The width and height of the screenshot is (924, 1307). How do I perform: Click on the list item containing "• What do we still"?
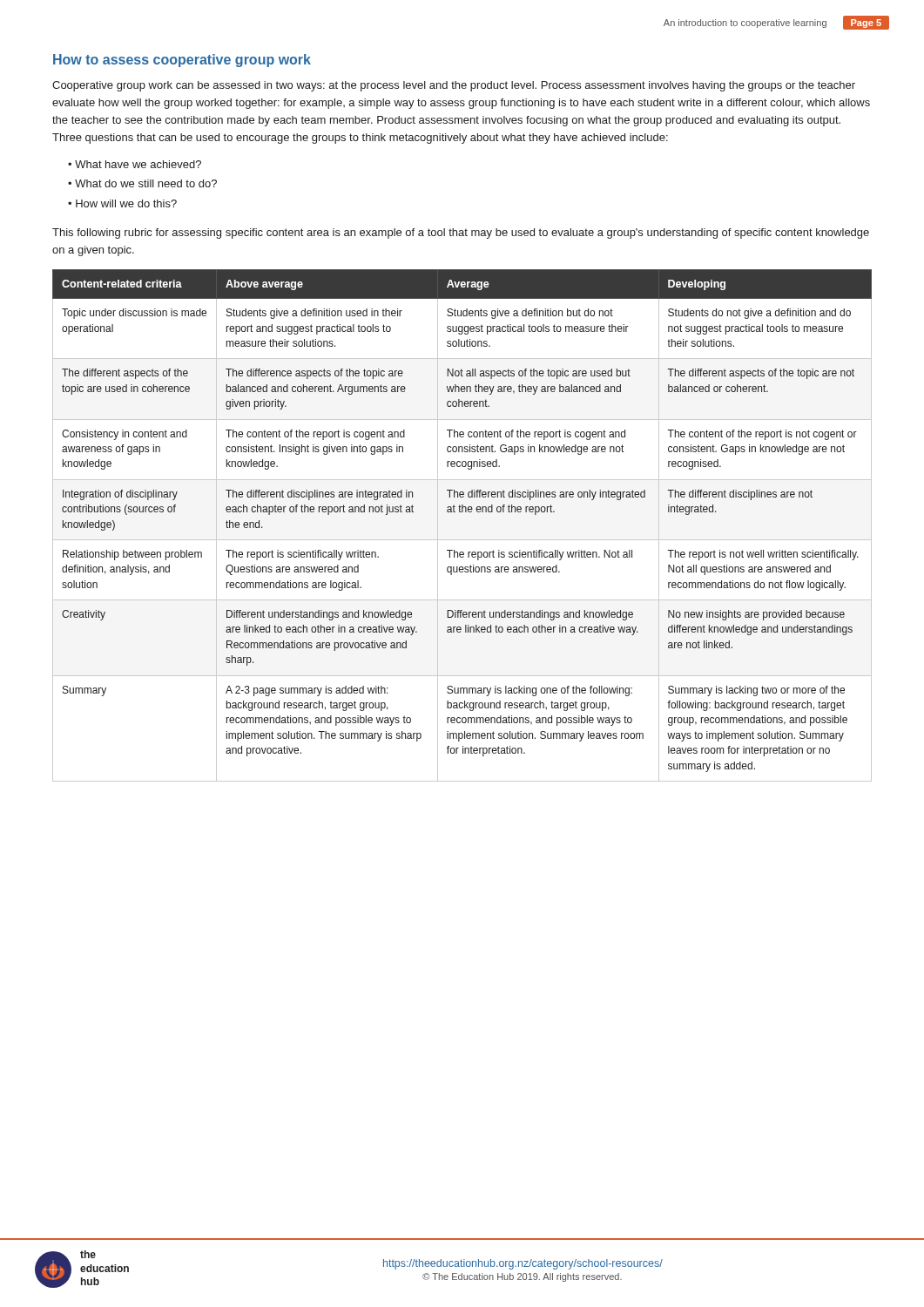[x=143, y=184]
